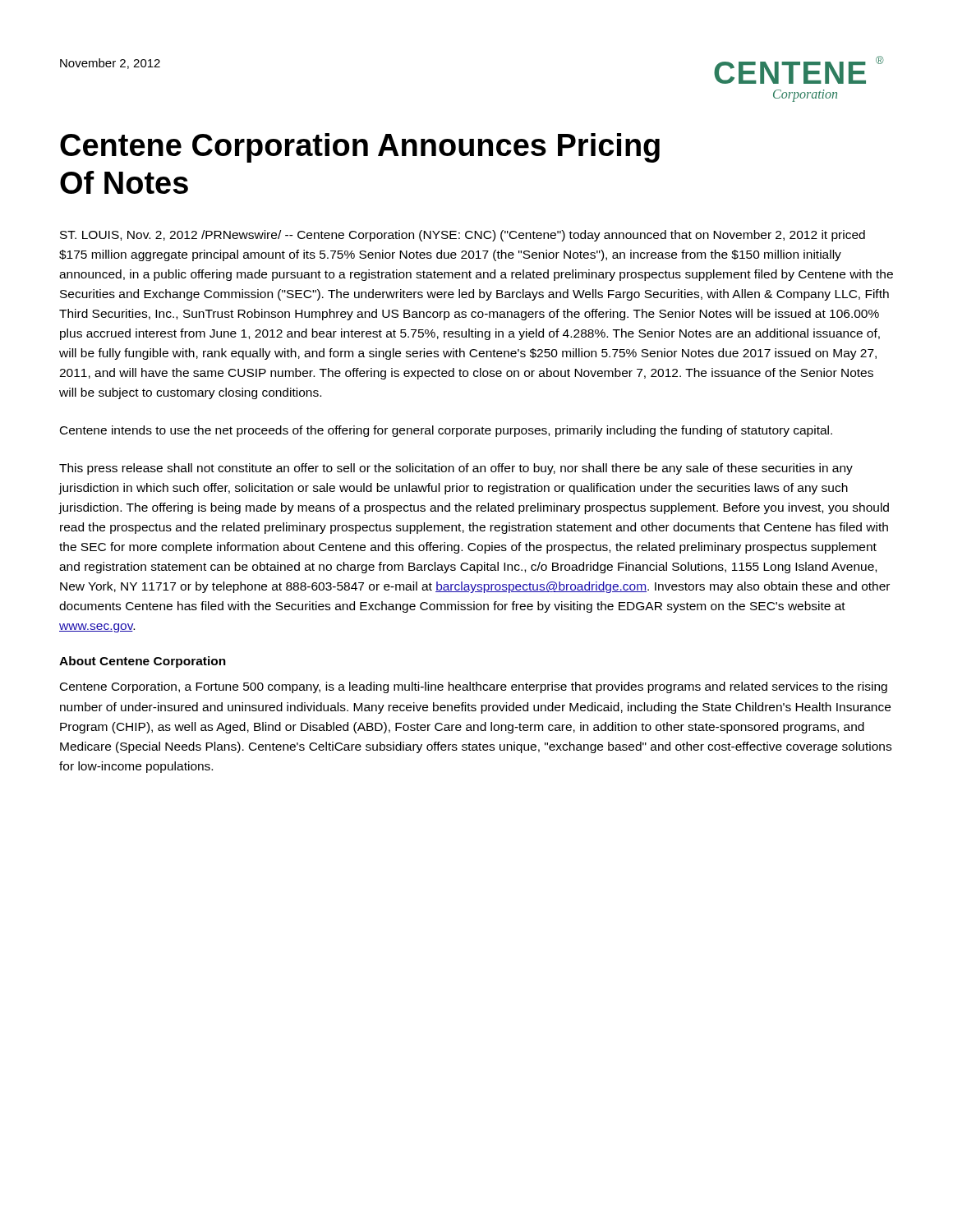Click on the text block with the text "Centene intends to use the"
The height and width of the screenshot is (1232, 953).
pyautogui.click(x=446, y=430)
